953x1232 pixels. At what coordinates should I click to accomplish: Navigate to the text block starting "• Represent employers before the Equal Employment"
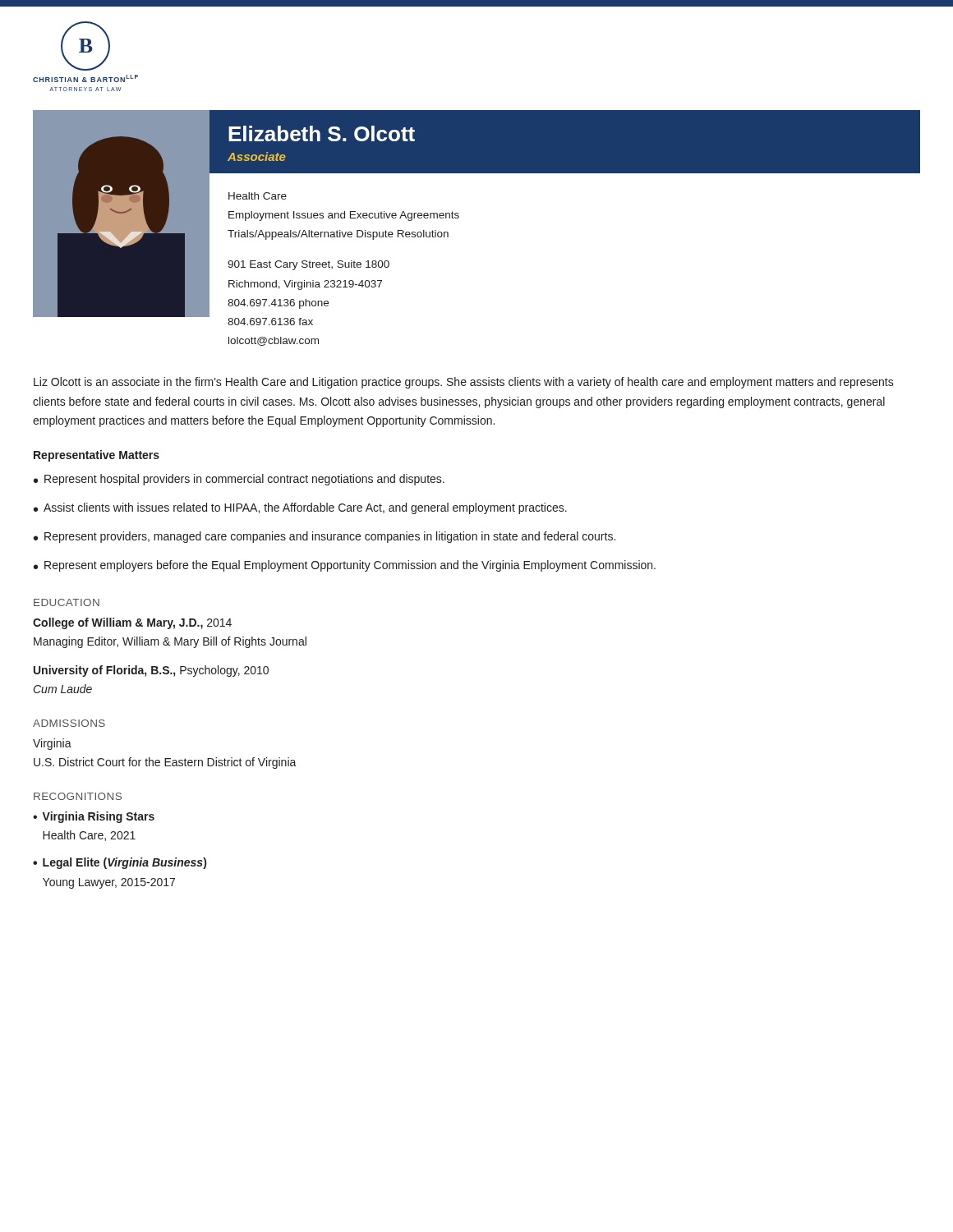345,567
